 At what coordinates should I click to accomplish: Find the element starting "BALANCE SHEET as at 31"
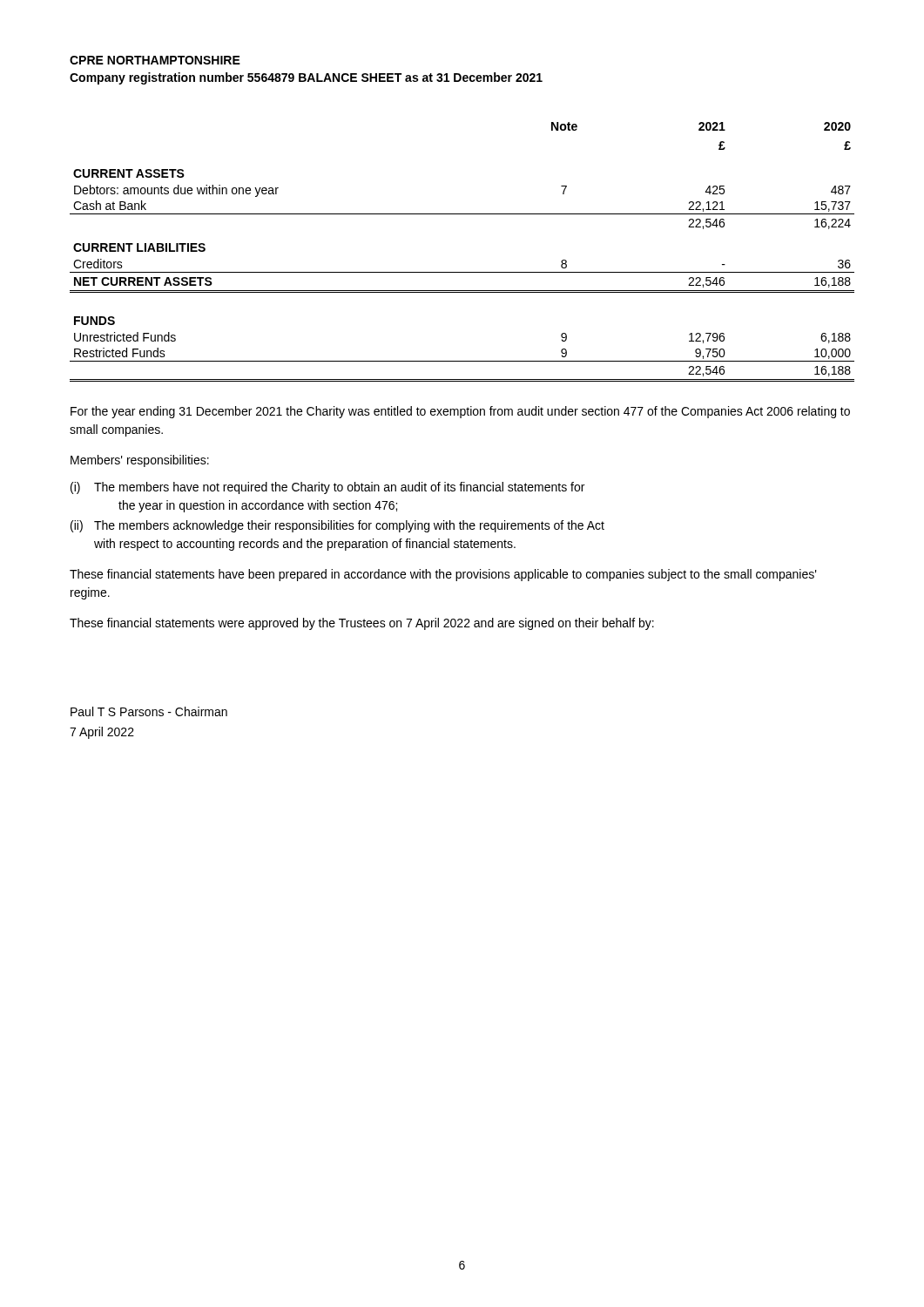420,77
